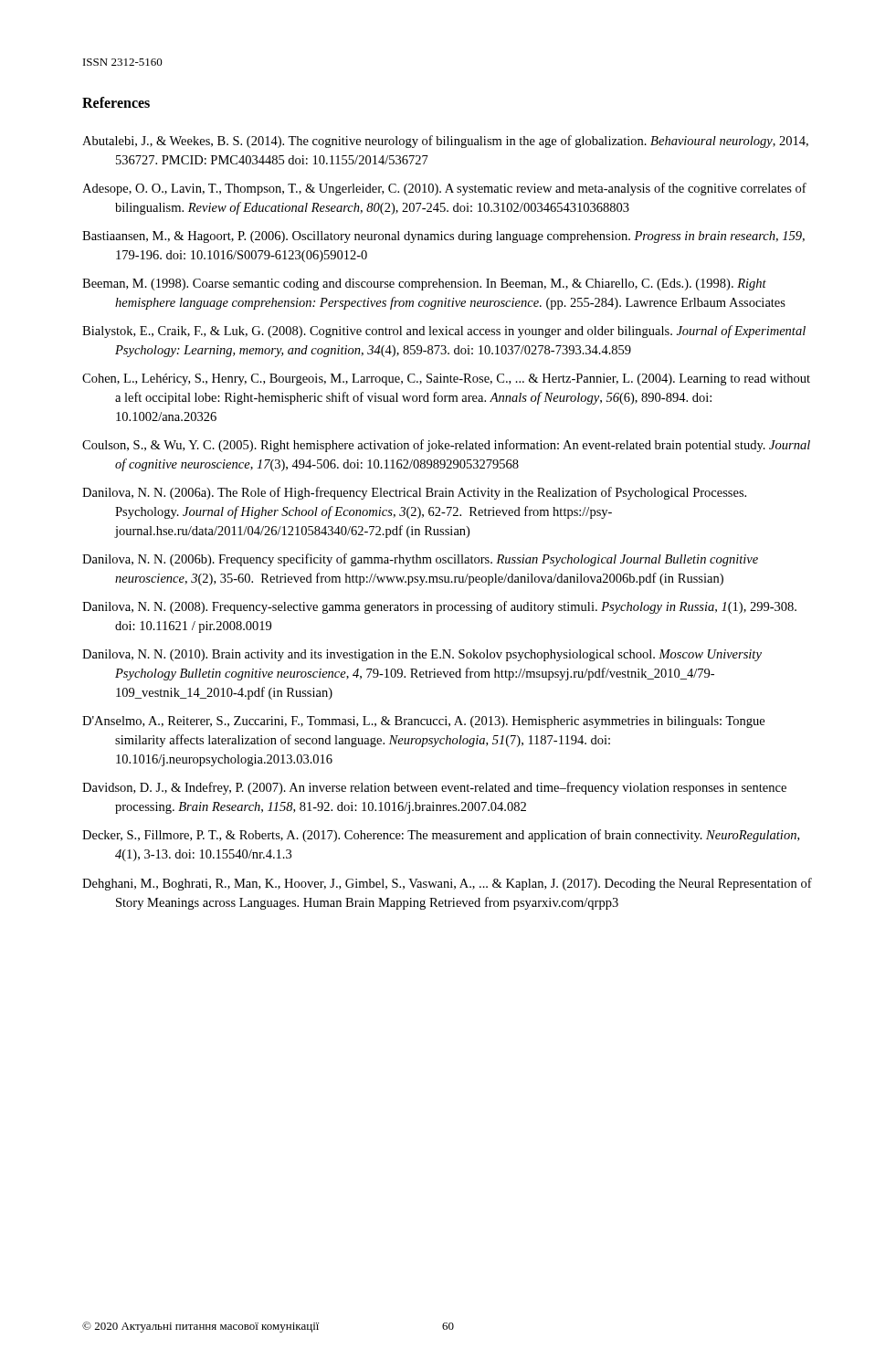Point to the block beginning "Abutalebi, J., & Weekes, B. S."
This screenshot has height=1370, width=896.
click(x=445, y=150)
